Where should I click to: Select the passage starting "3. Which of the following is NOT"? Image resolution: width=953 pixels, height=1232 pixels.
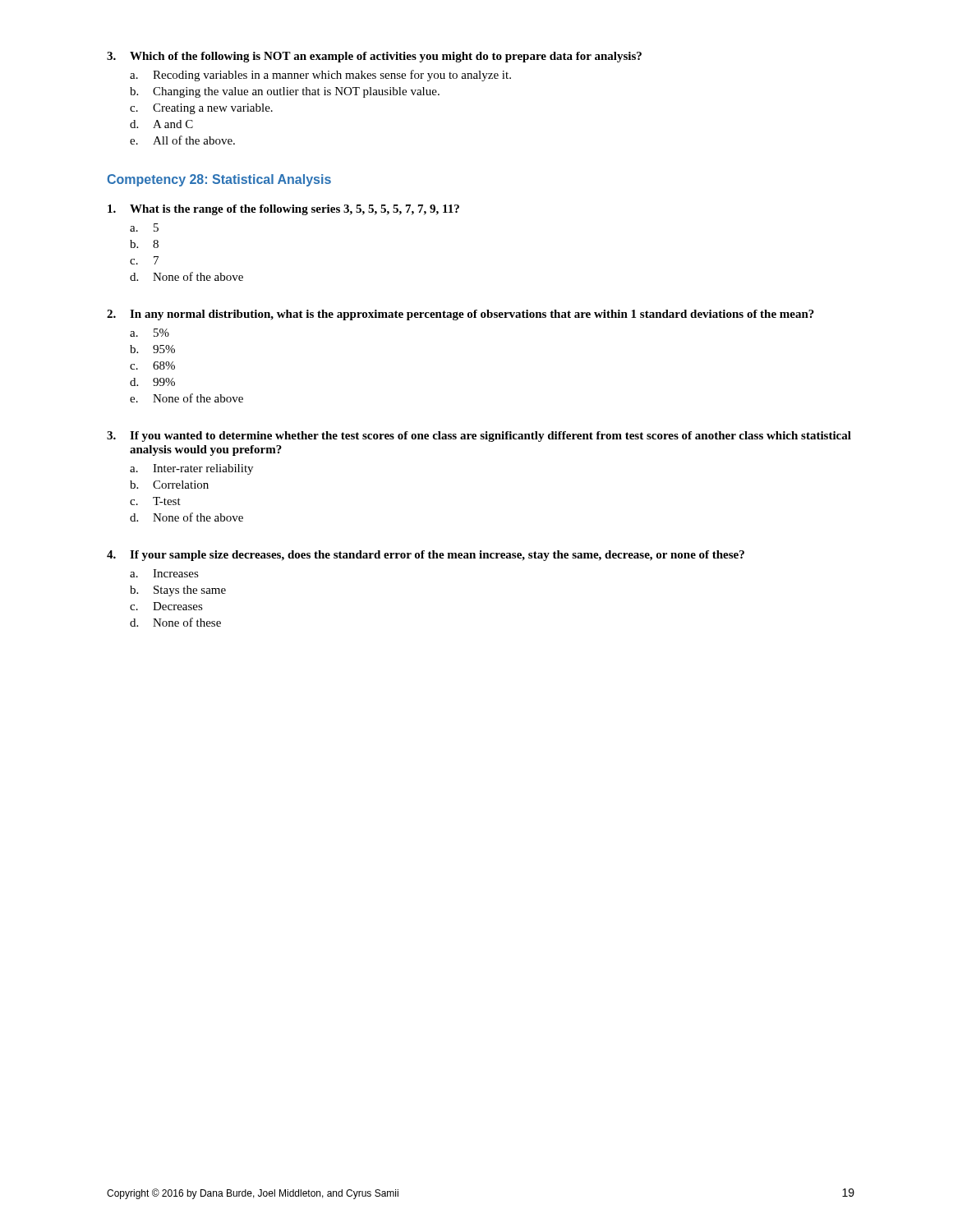[375, 56]
